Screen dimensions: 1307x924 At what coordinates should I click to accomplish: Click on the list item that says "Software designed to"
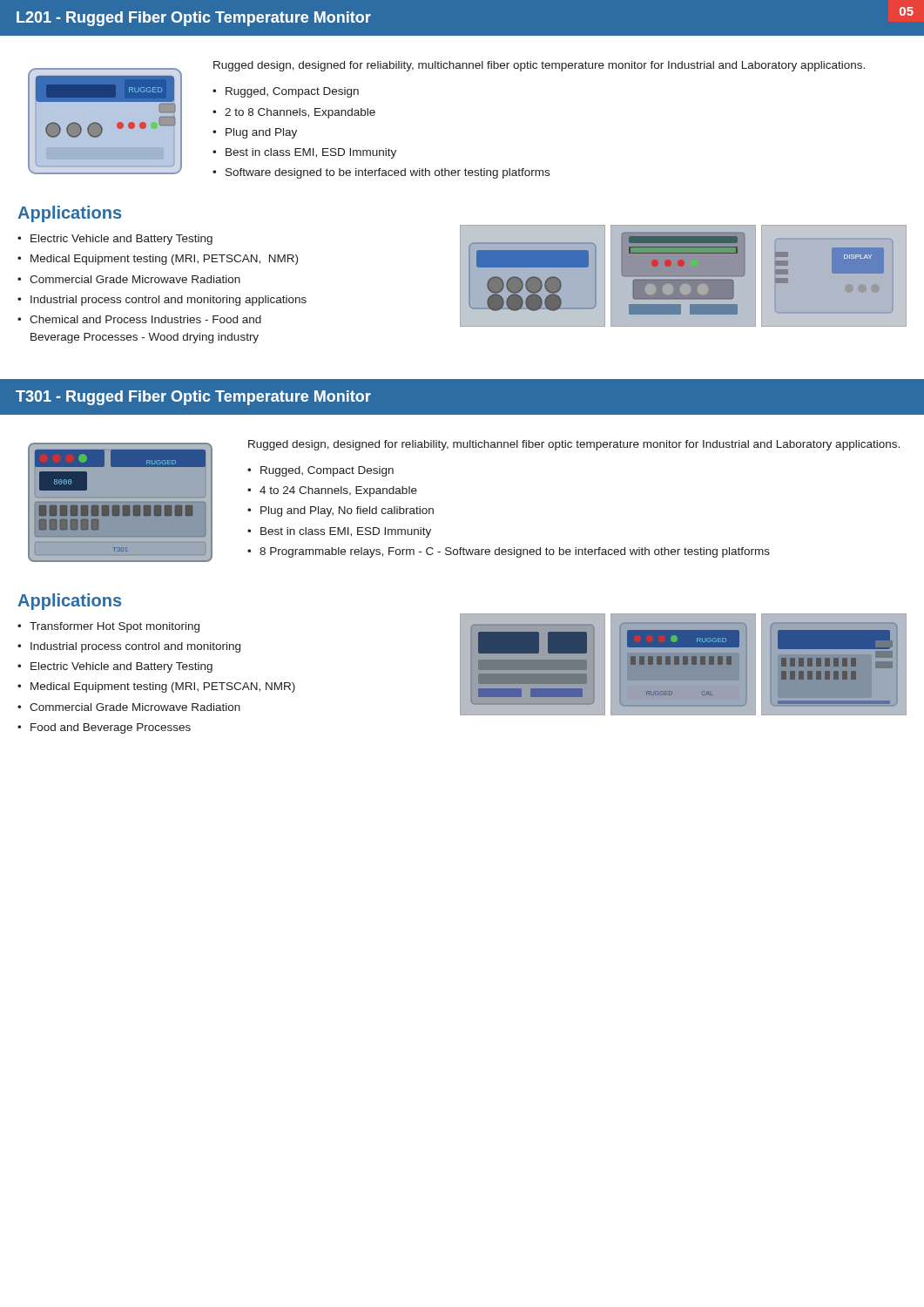(560, 173)
